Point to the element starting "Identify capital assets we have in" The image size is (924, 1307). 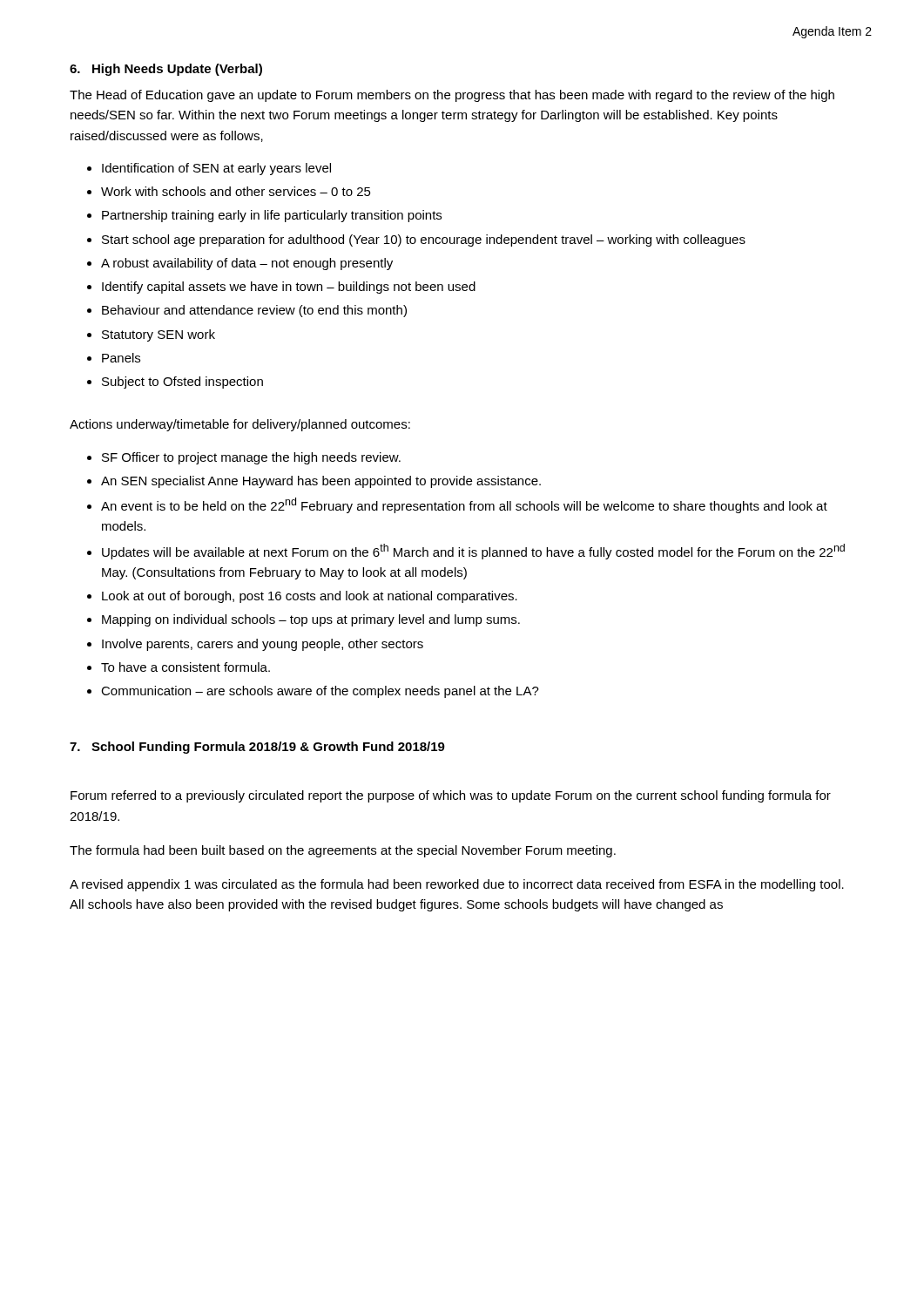coord(462,286)
